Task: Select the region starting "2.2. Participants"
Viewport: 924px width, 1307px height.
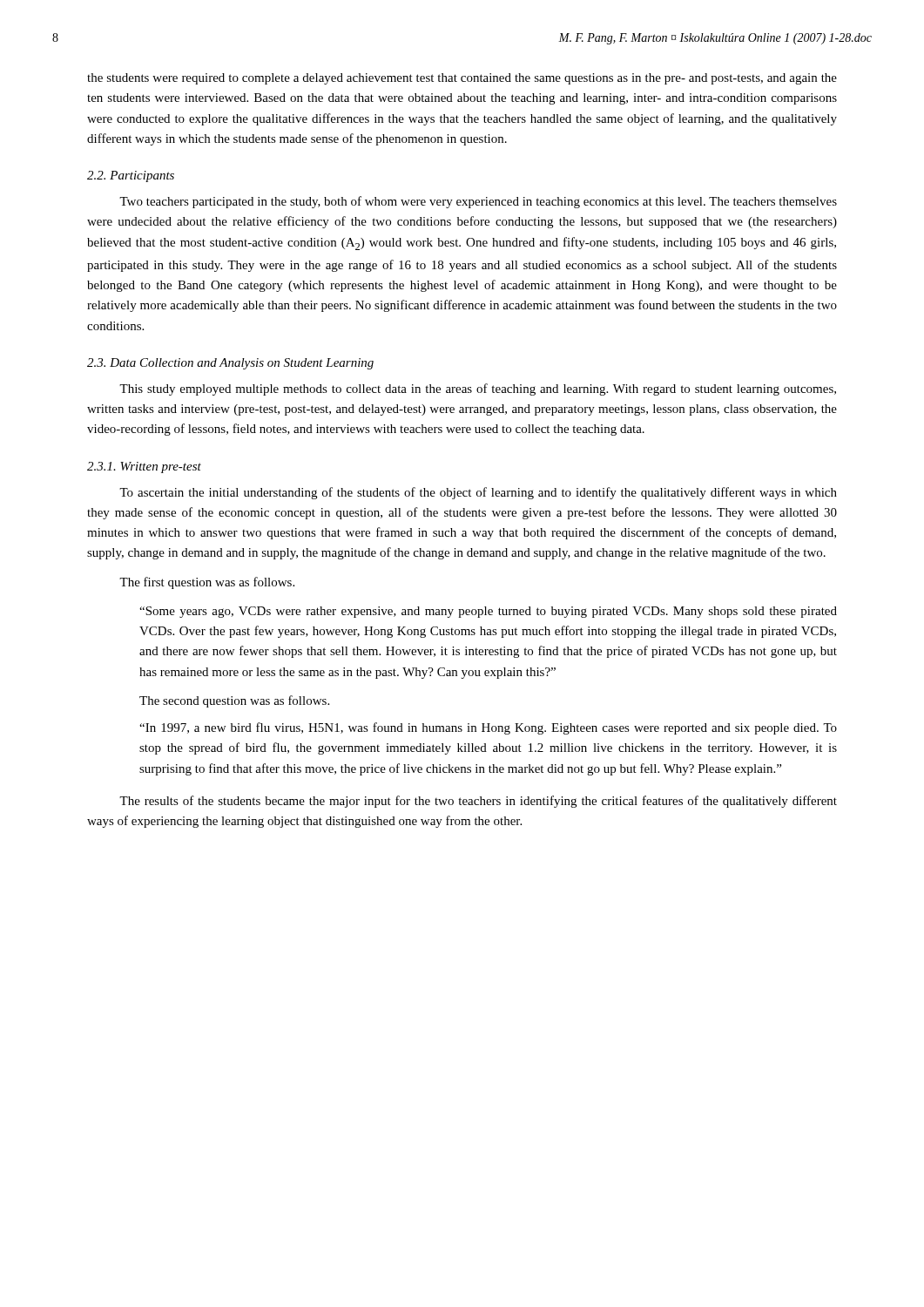Action: click(131, 175)
